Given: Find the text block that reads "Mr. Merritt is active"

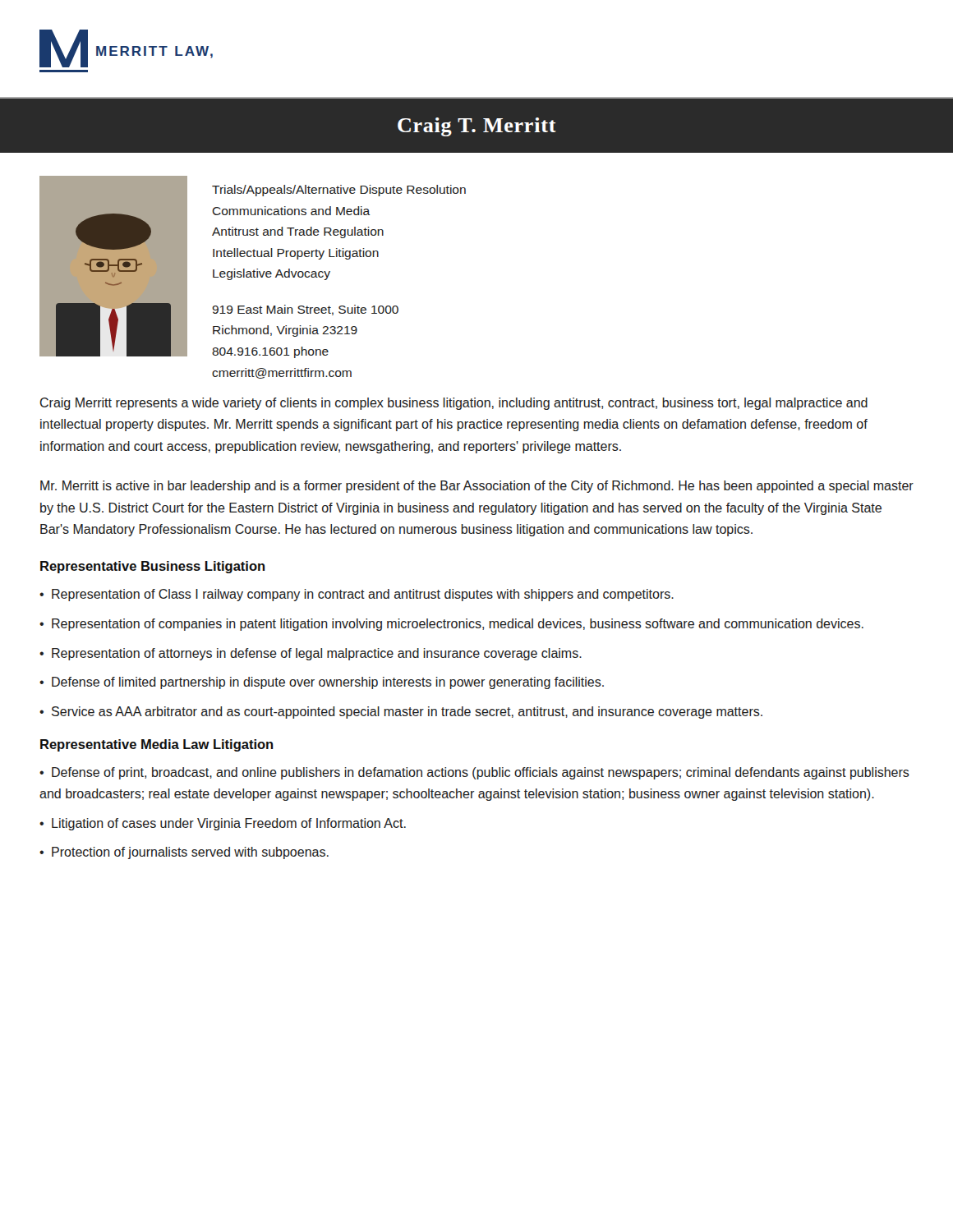Looking at the screenshot, I should pyautogui.click(x=476, y=508).
